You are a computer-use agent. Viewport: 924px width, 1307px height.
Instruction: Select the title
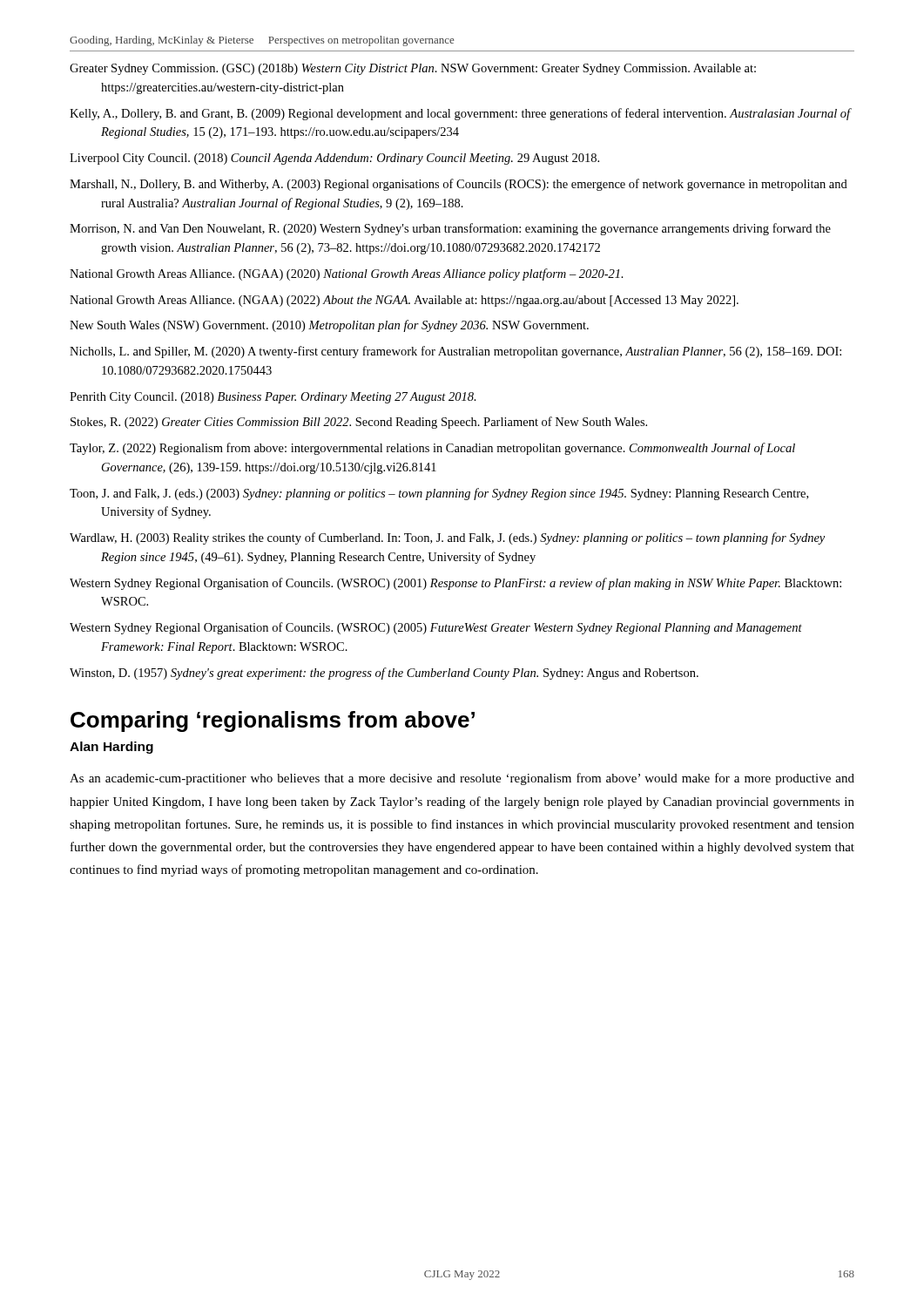click(x=273, y=720)
